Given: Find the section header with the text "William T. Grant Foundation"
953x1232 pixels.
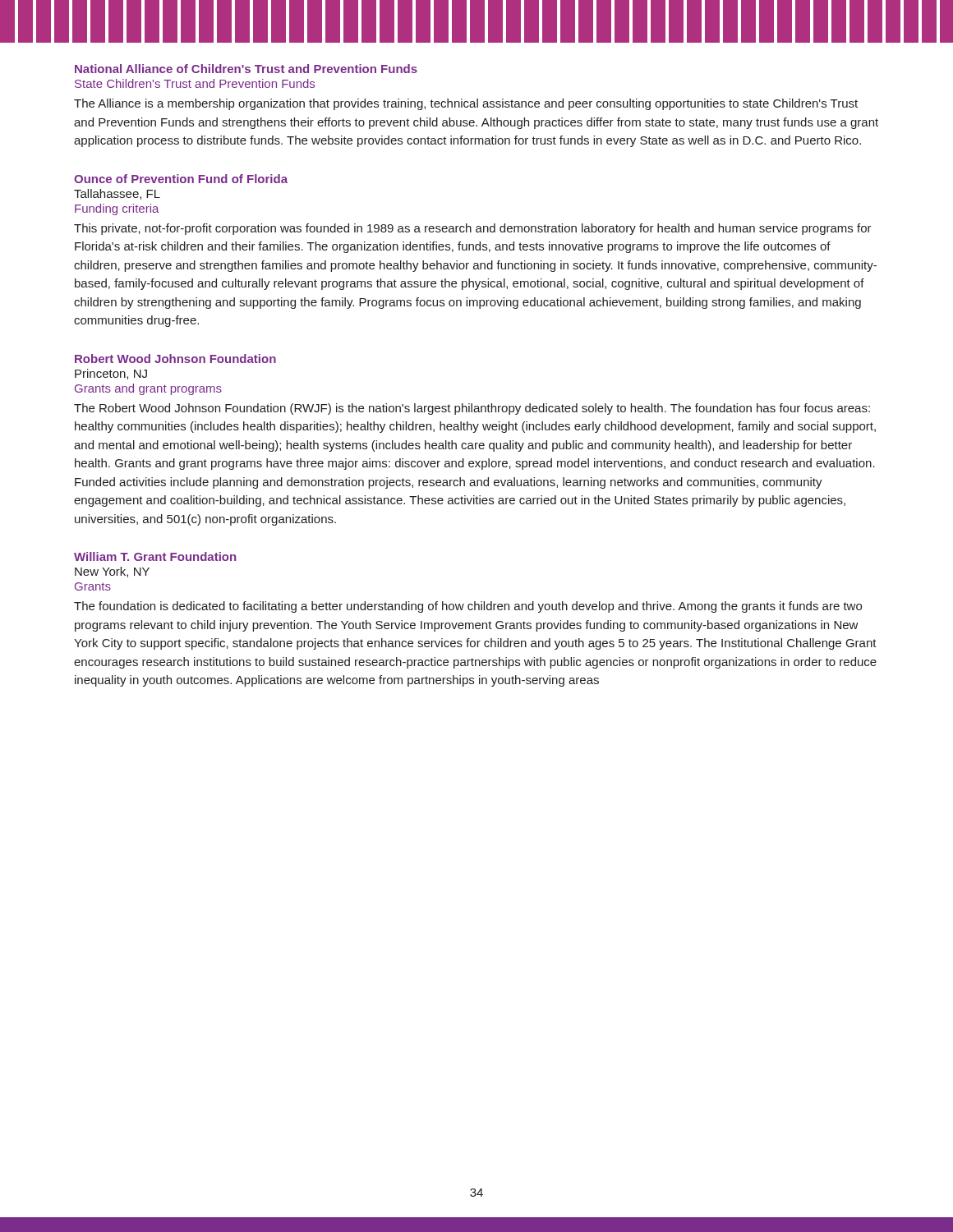Looking at the screenshot, I should click(155, 556).
